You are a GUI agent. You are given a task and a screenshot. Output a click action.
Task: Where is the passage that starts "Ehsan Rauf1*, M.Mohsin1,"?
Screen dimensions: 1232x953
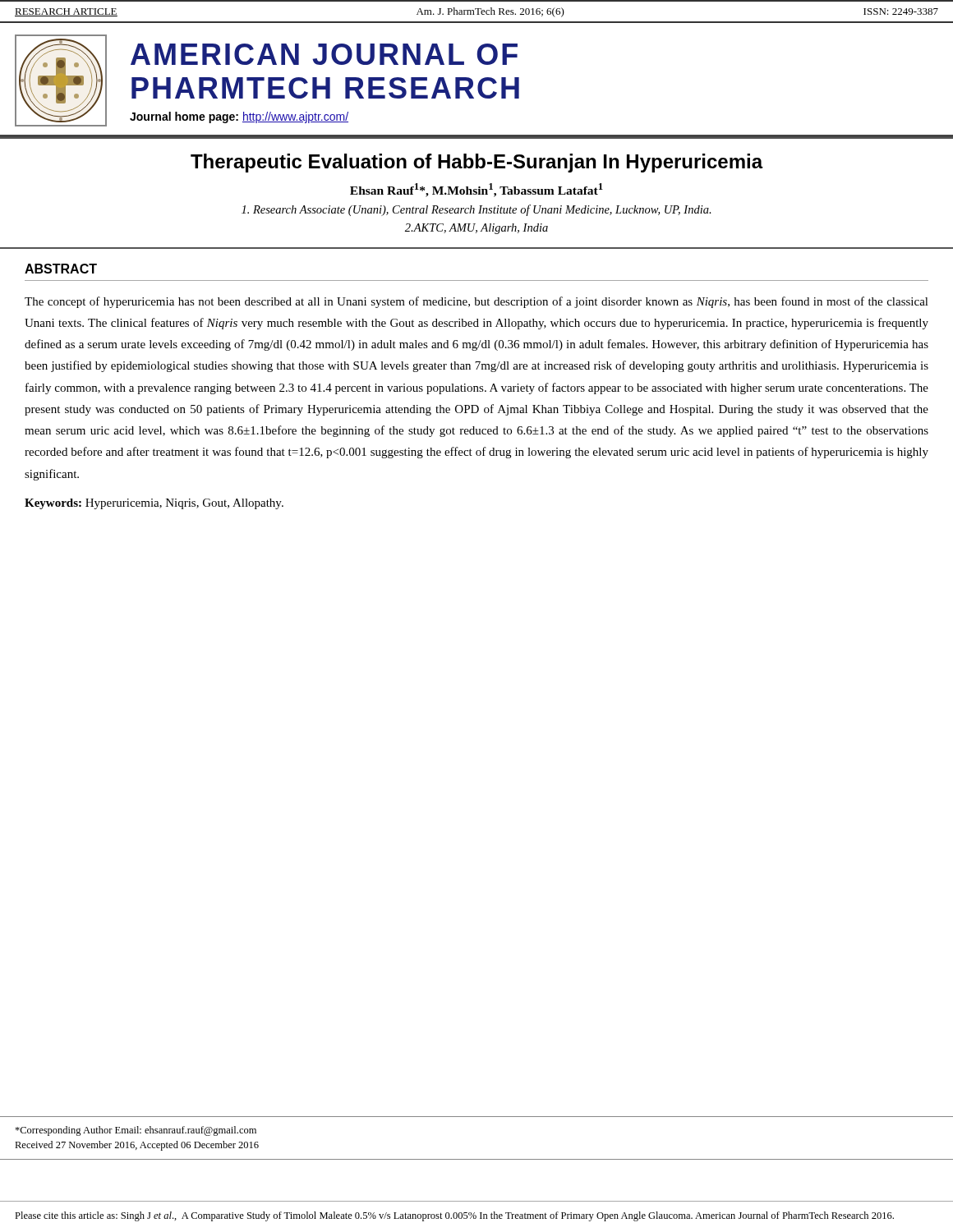pyautogui.click(x=476, y=189)
